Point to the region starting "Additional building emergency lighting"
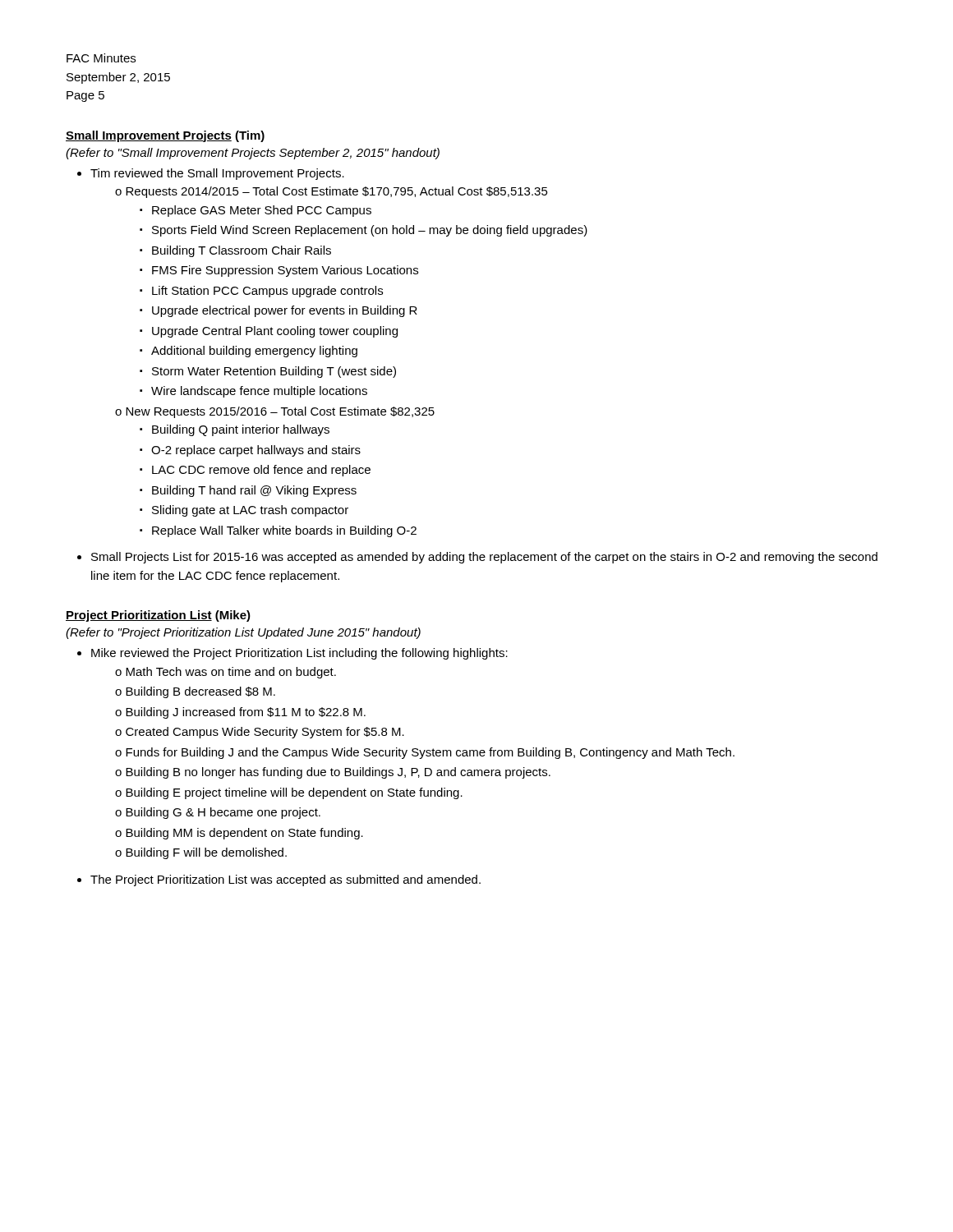 [x=255, y=350]
